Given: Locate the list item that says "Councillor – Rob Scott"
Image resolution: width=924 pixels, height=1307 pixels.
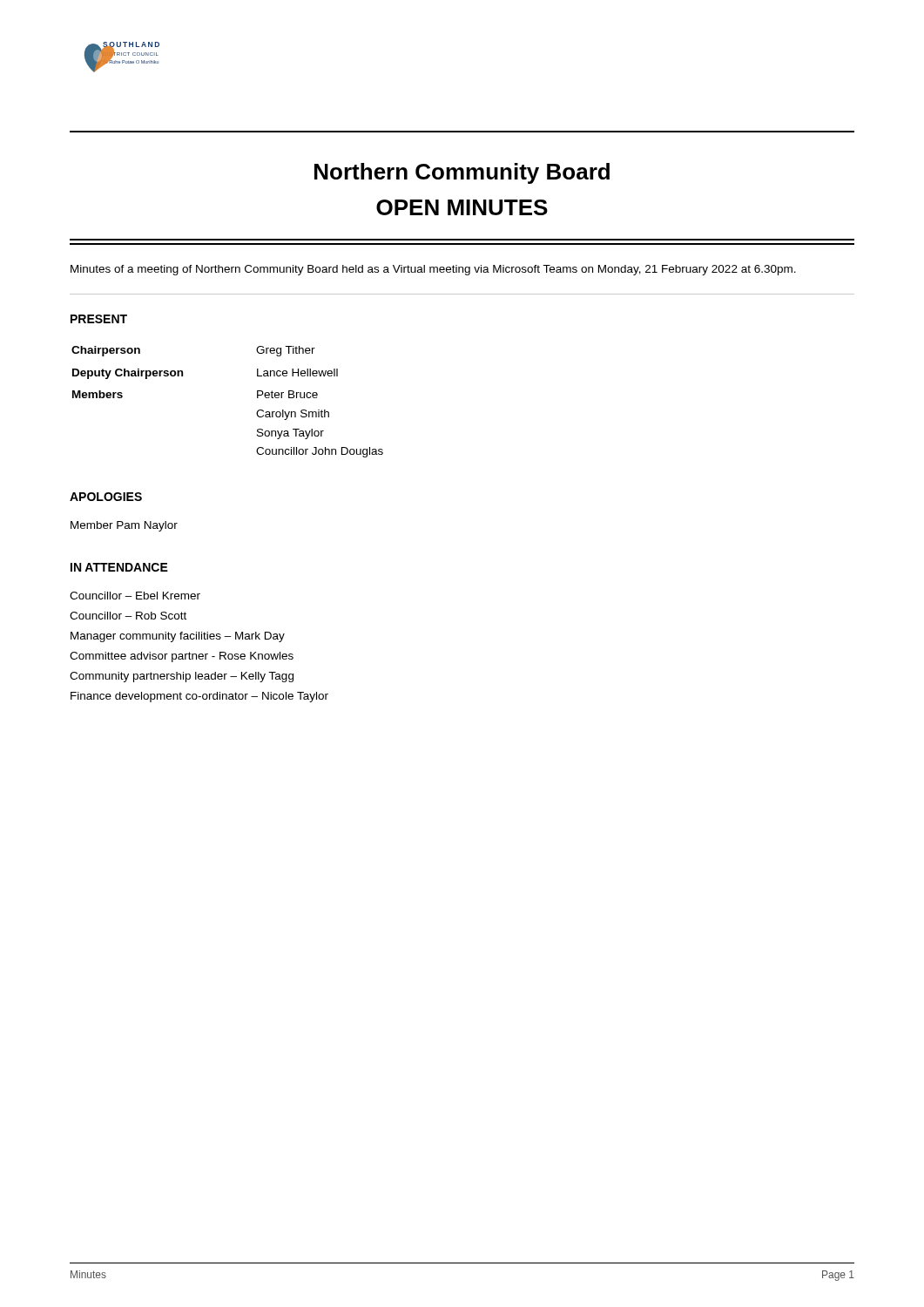Looking at the screenshot, I should click(x=128, y=616).
